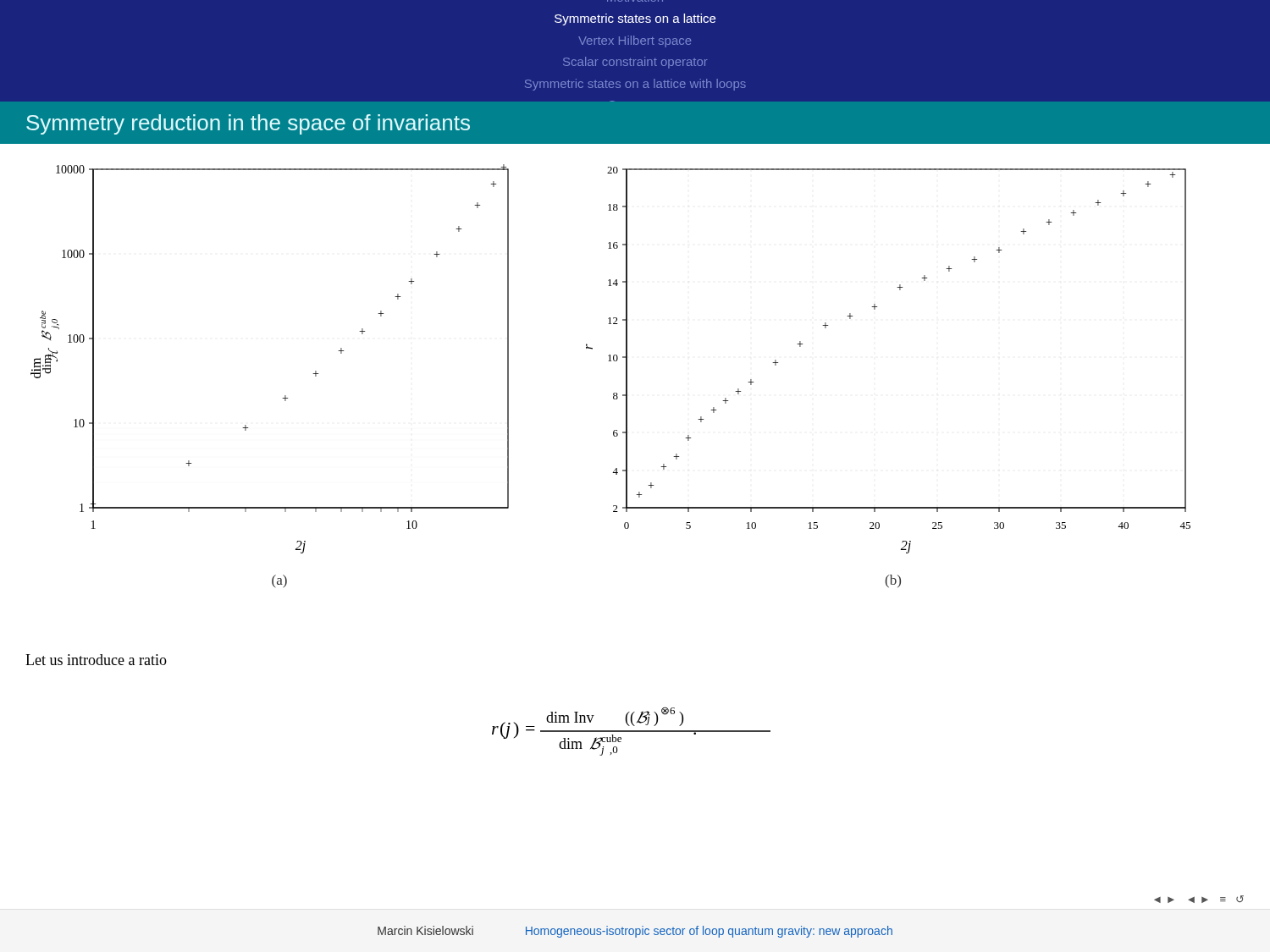
Task: Select the region starting "r ( j ) = dim"
Action: click(635, 728)
